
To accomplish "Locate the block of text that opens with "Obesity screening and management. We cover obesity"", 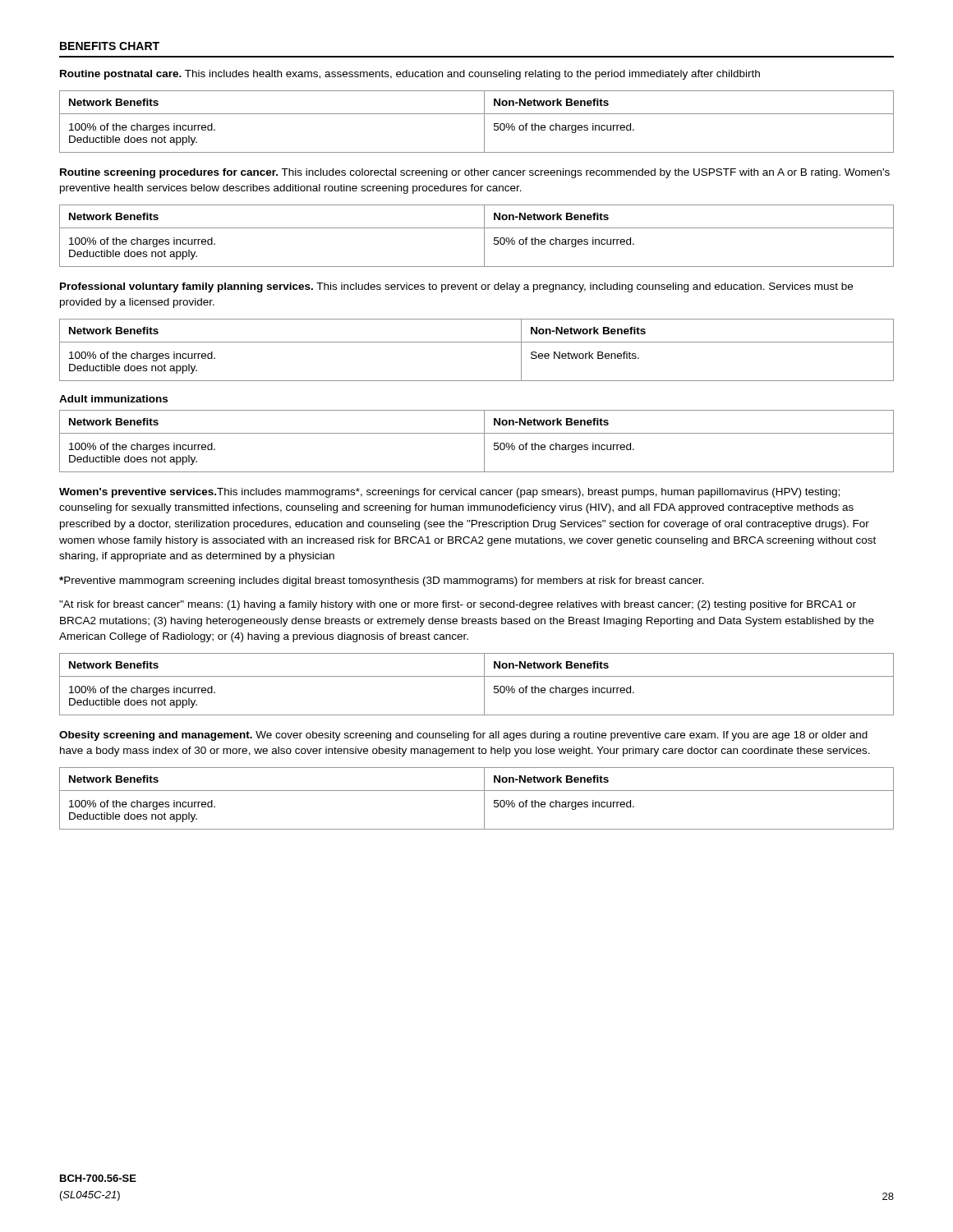I will click(x=465, y=743).
